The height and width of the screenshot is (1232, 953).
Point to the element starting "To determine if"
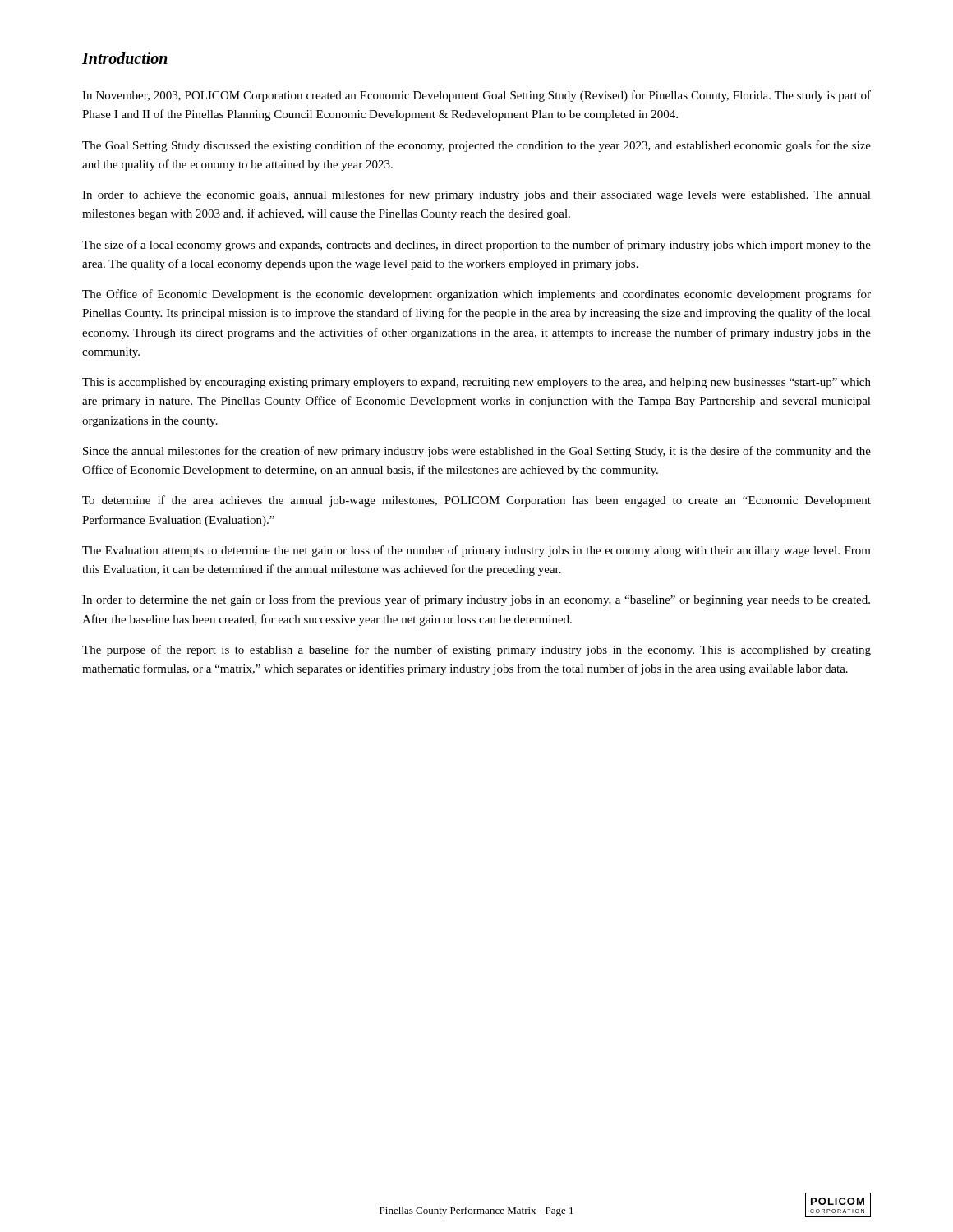click(x=476, y=510)
